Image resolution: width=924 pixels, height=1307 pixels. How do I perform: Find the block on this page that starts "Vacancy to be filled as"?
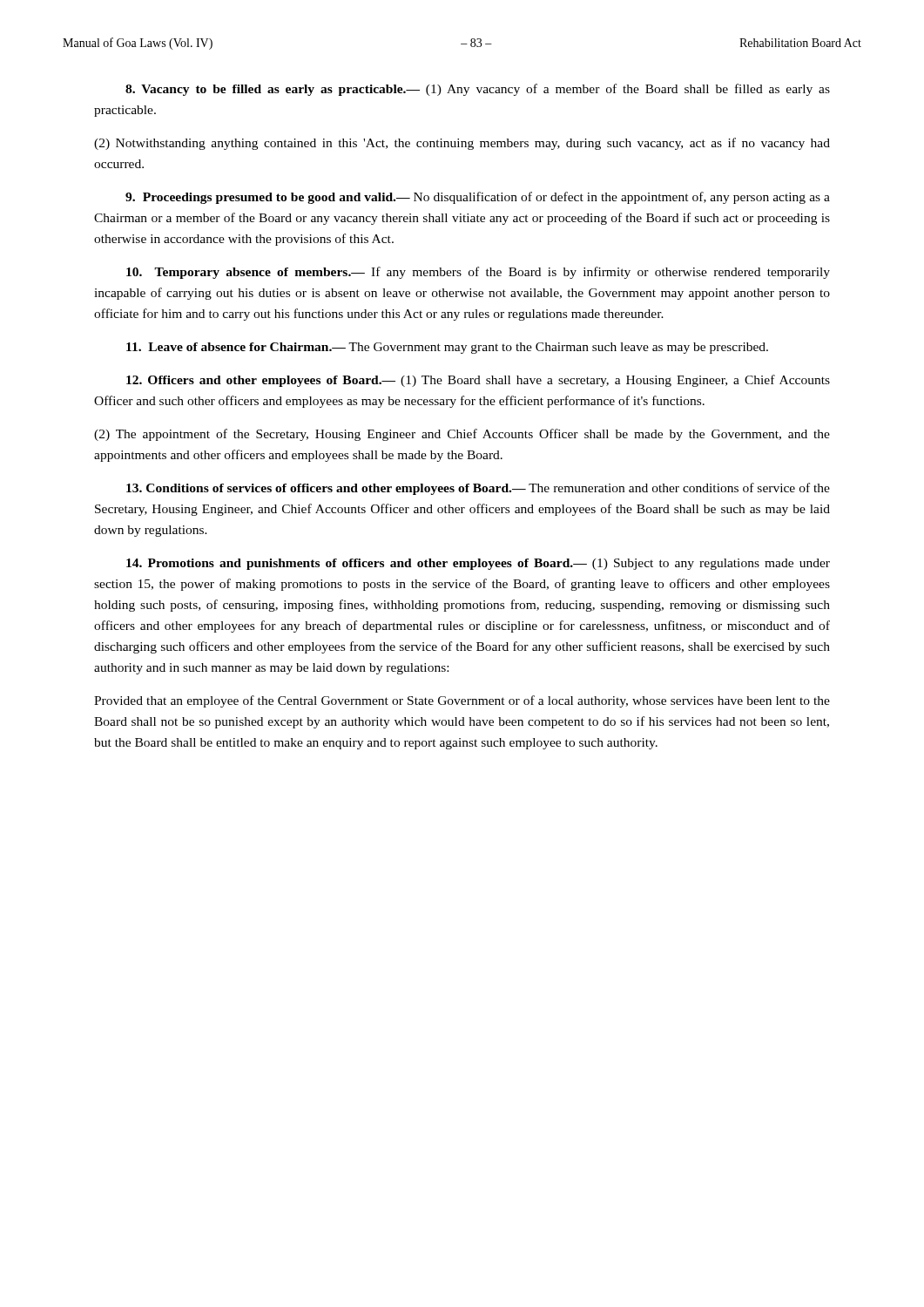(462, 99)
